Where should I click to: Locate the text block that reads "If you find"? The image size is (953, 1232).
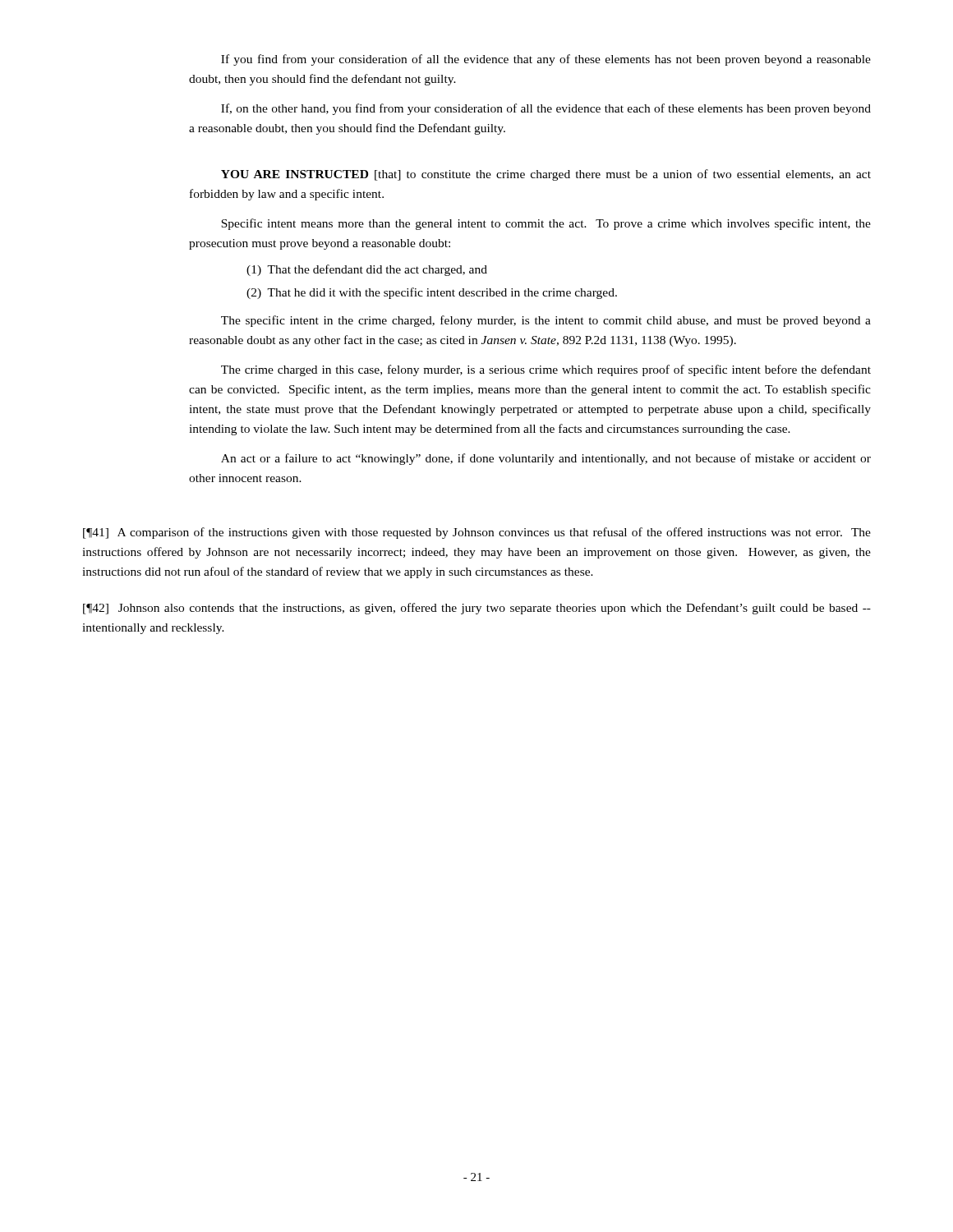(530, 69)
